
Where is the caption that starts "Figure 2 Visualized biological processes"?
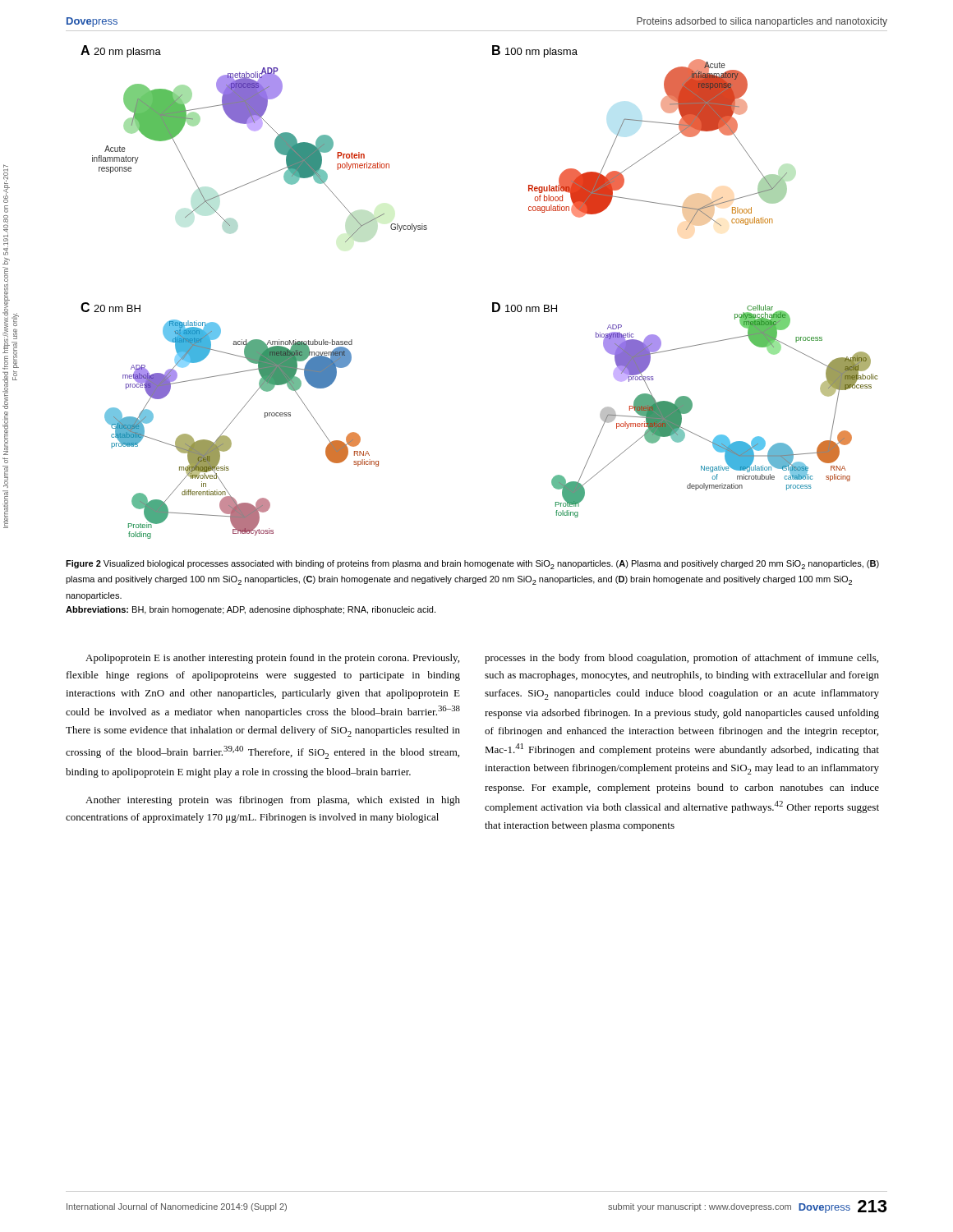[472, 586]
